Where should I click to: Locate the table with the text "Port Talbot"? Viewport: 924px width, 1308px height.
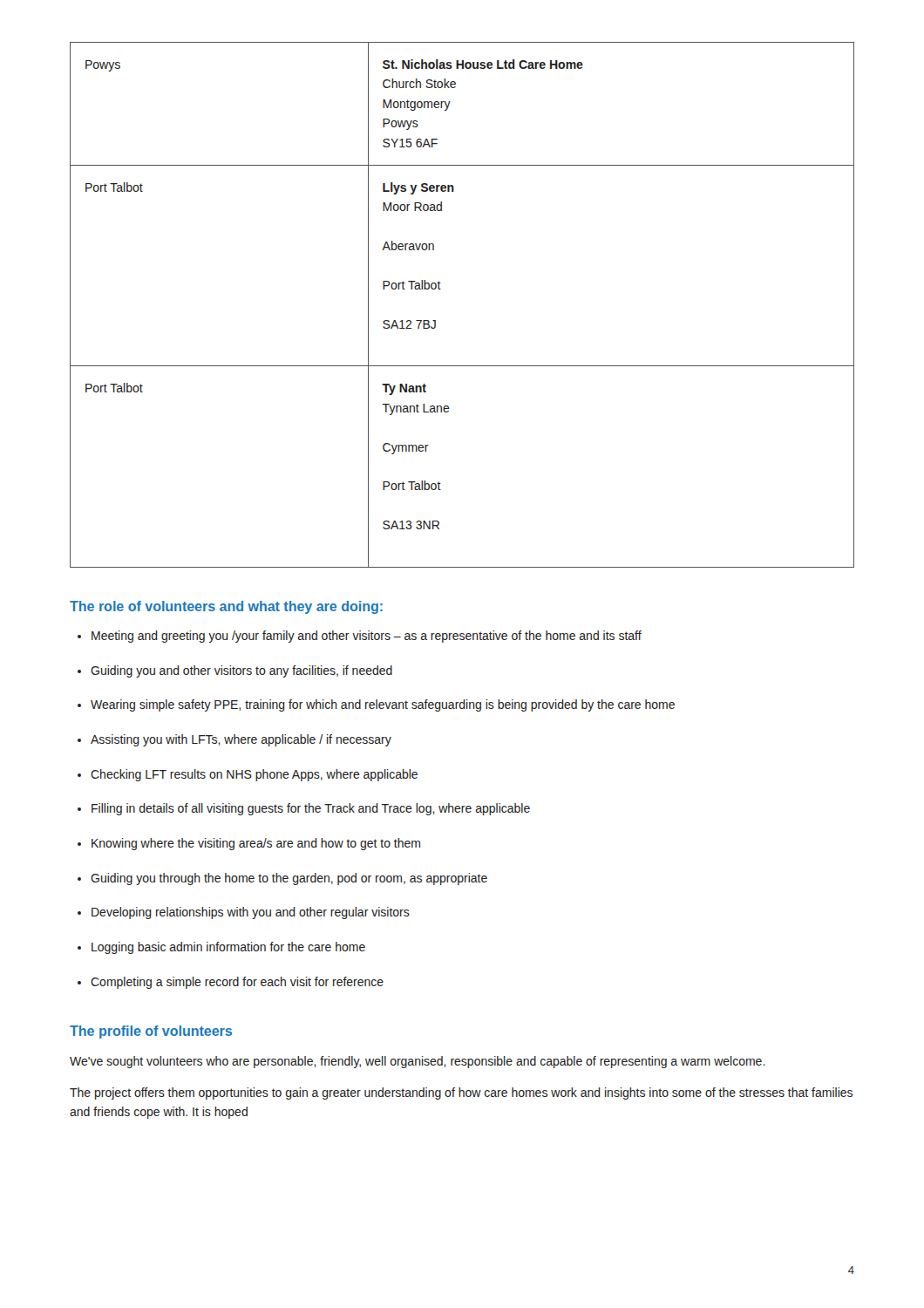(462, 305)
